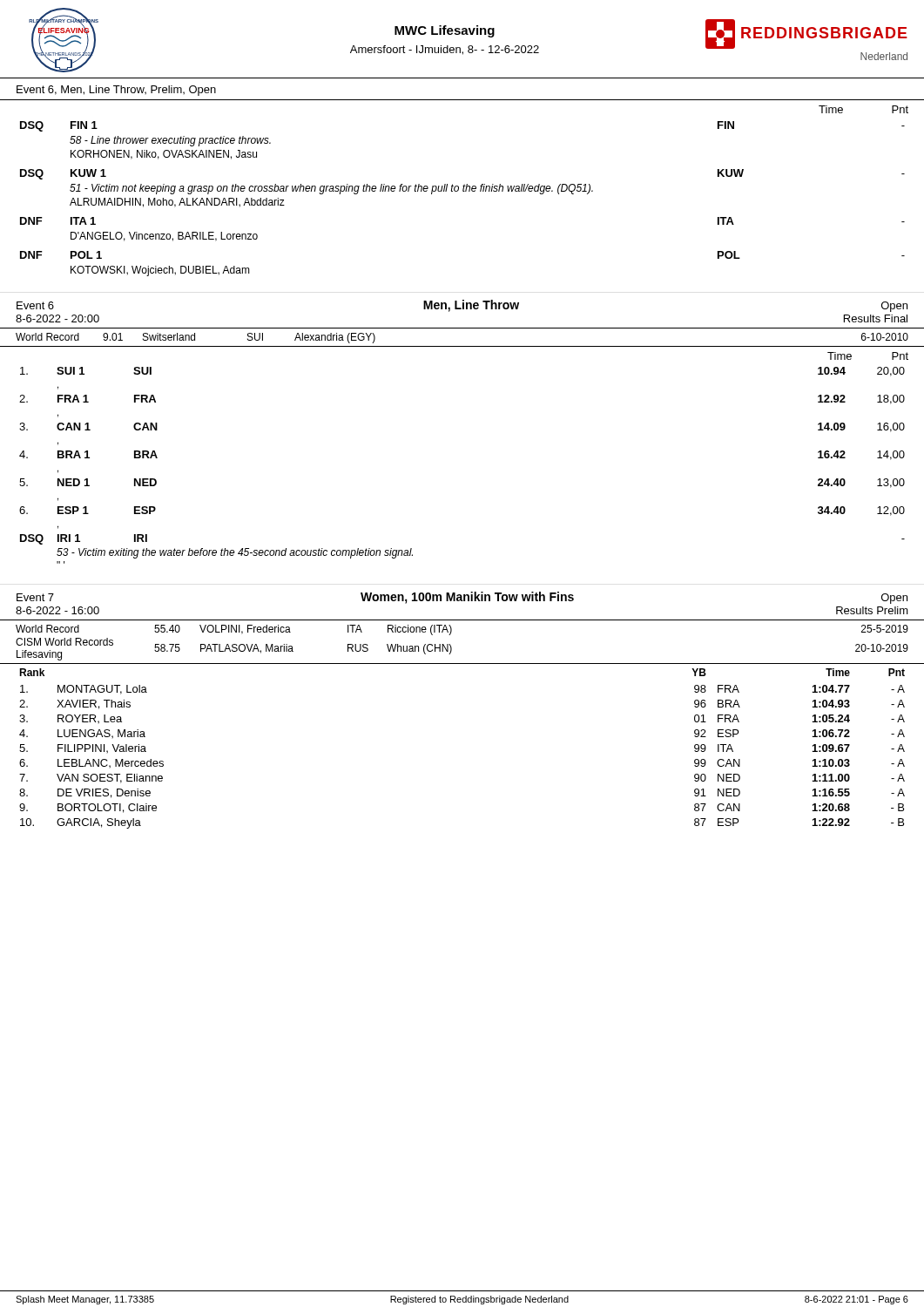Find the table that mentions "VAN SOEST, Elianne"
Screen dimensions: 1307x924
(x=462, y=747)
